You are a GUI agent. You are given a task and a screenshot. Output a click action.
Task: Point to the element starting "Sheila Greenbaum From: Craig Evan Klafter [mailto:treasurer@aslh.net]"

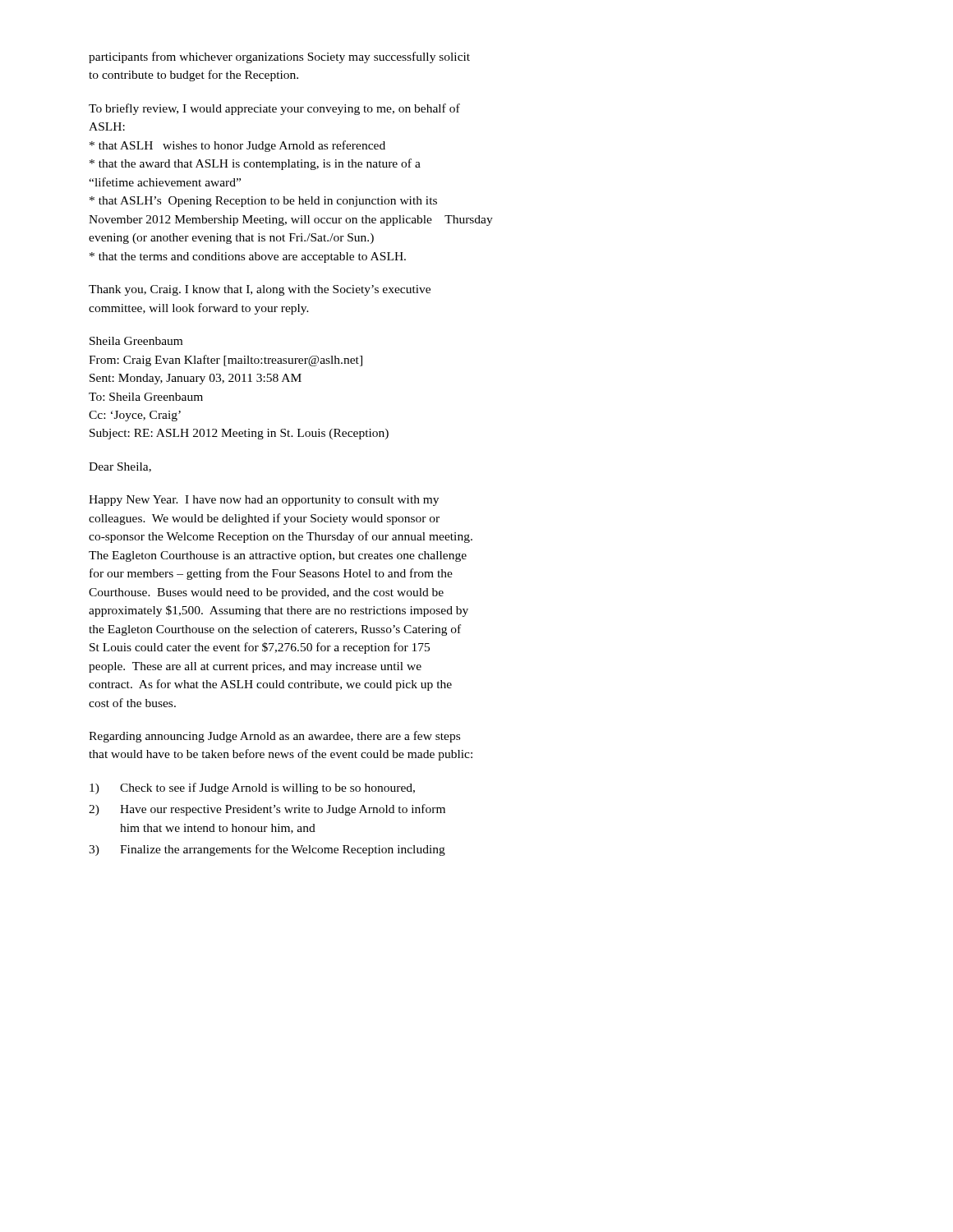coord(239,387)
